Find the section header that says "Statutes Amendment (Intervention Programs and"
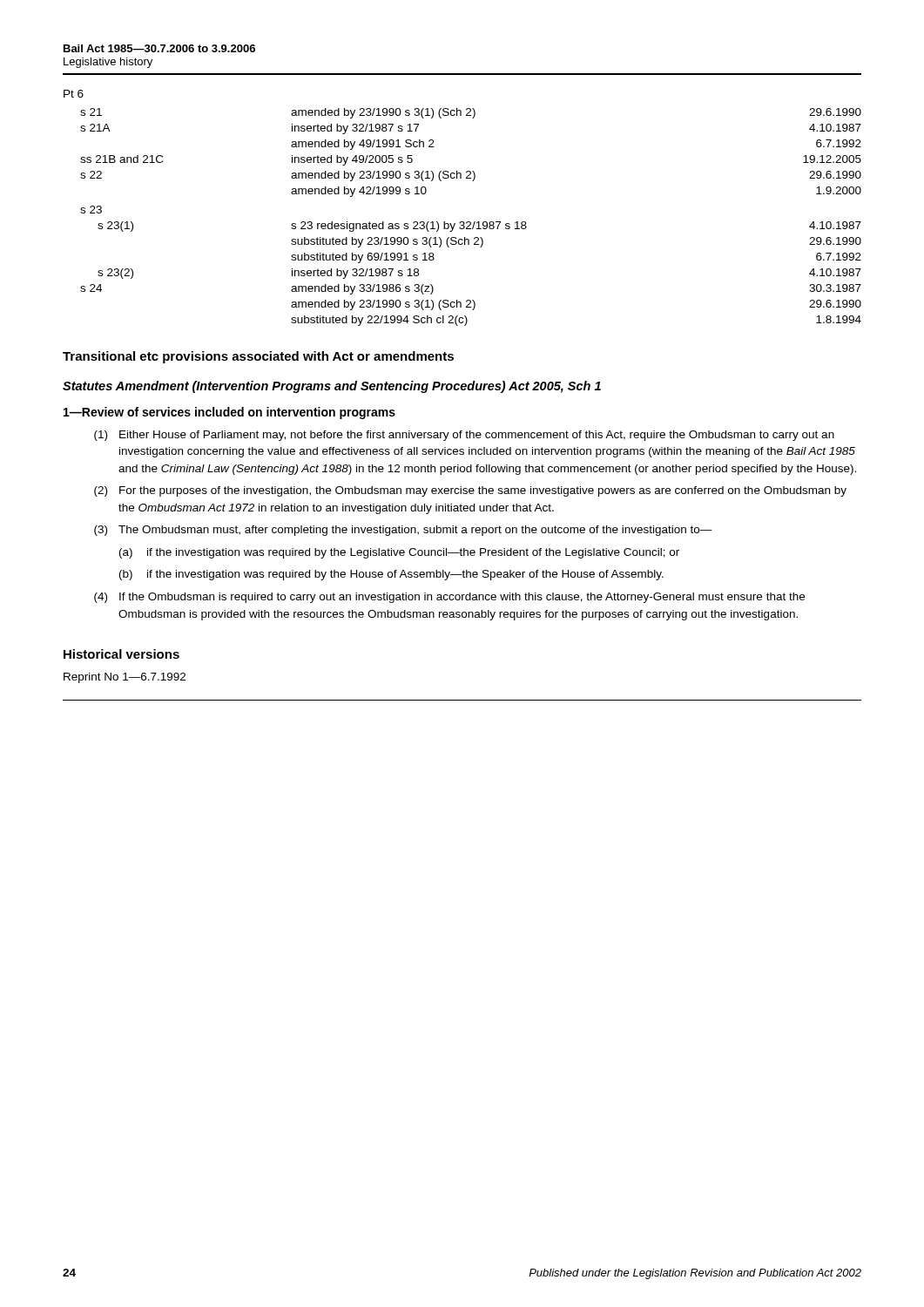This screenshot has height=1307, width=924. pyautogui.click(x=332, y=386)
